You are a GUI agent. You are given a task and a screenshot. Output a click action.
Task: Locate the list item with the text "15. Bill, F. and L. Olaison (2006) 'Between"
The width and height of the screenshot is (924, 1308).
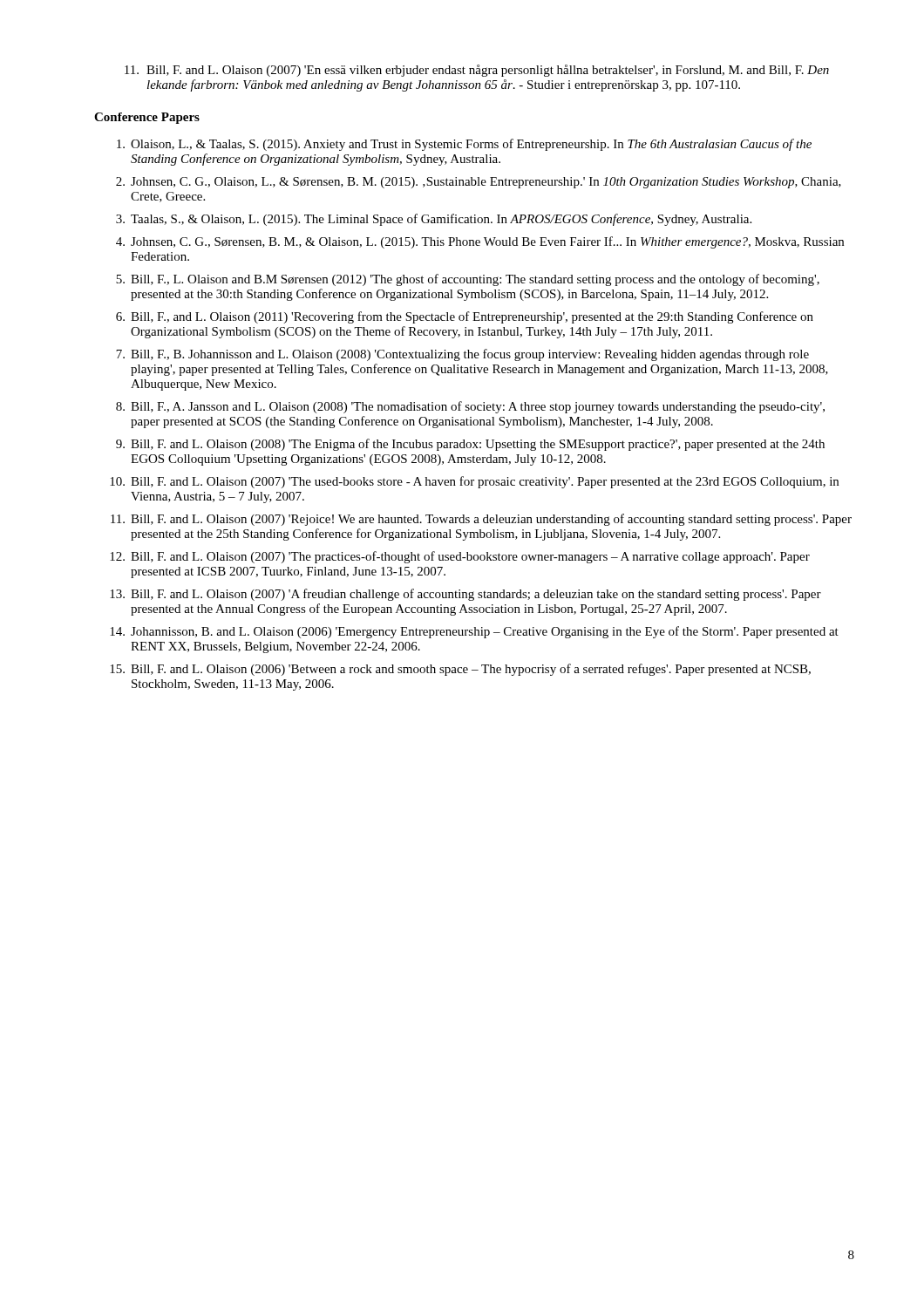pyautogui.click(x=474, y=677)
